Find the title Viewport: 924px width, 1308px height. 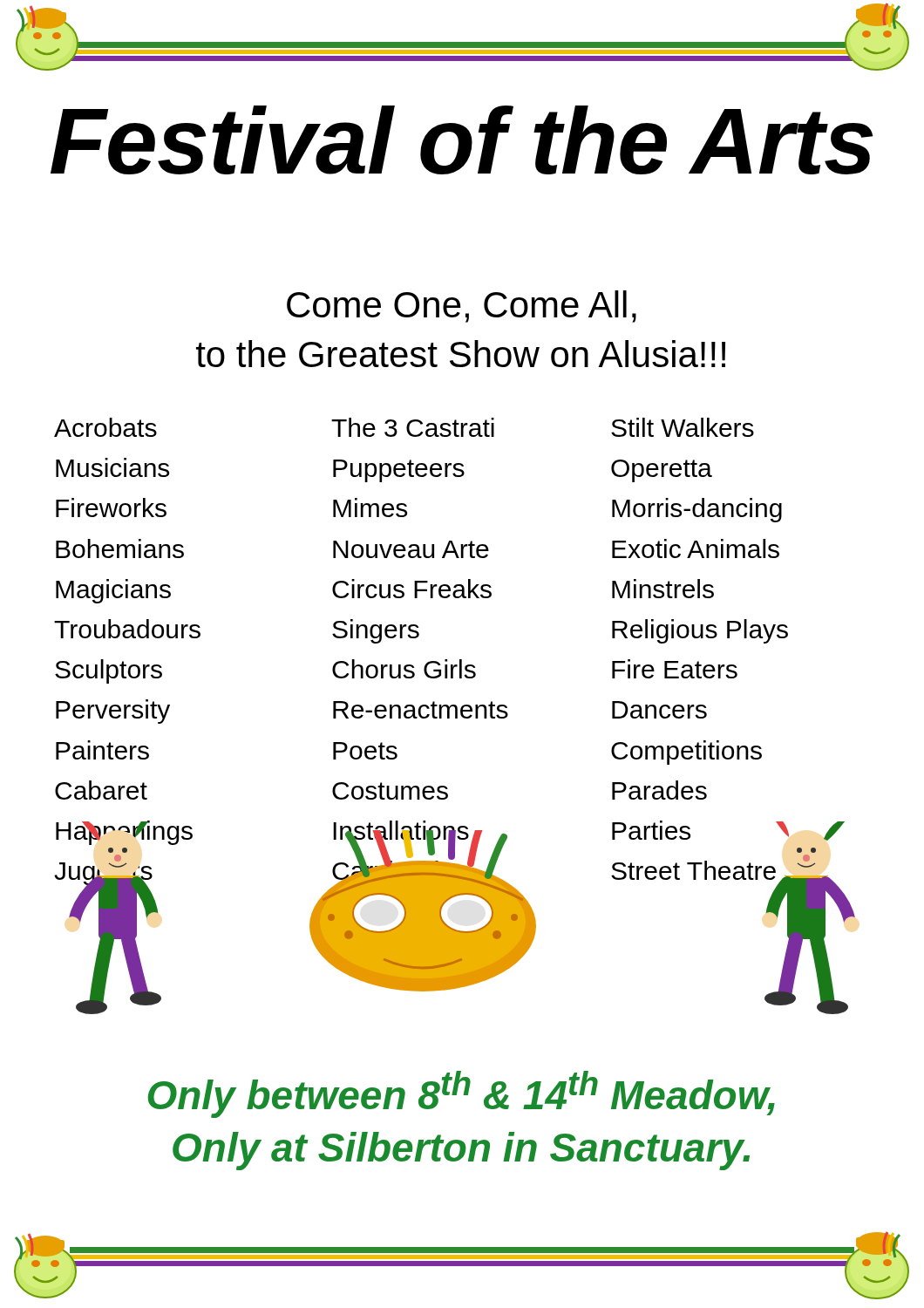[x=462, y=141]
